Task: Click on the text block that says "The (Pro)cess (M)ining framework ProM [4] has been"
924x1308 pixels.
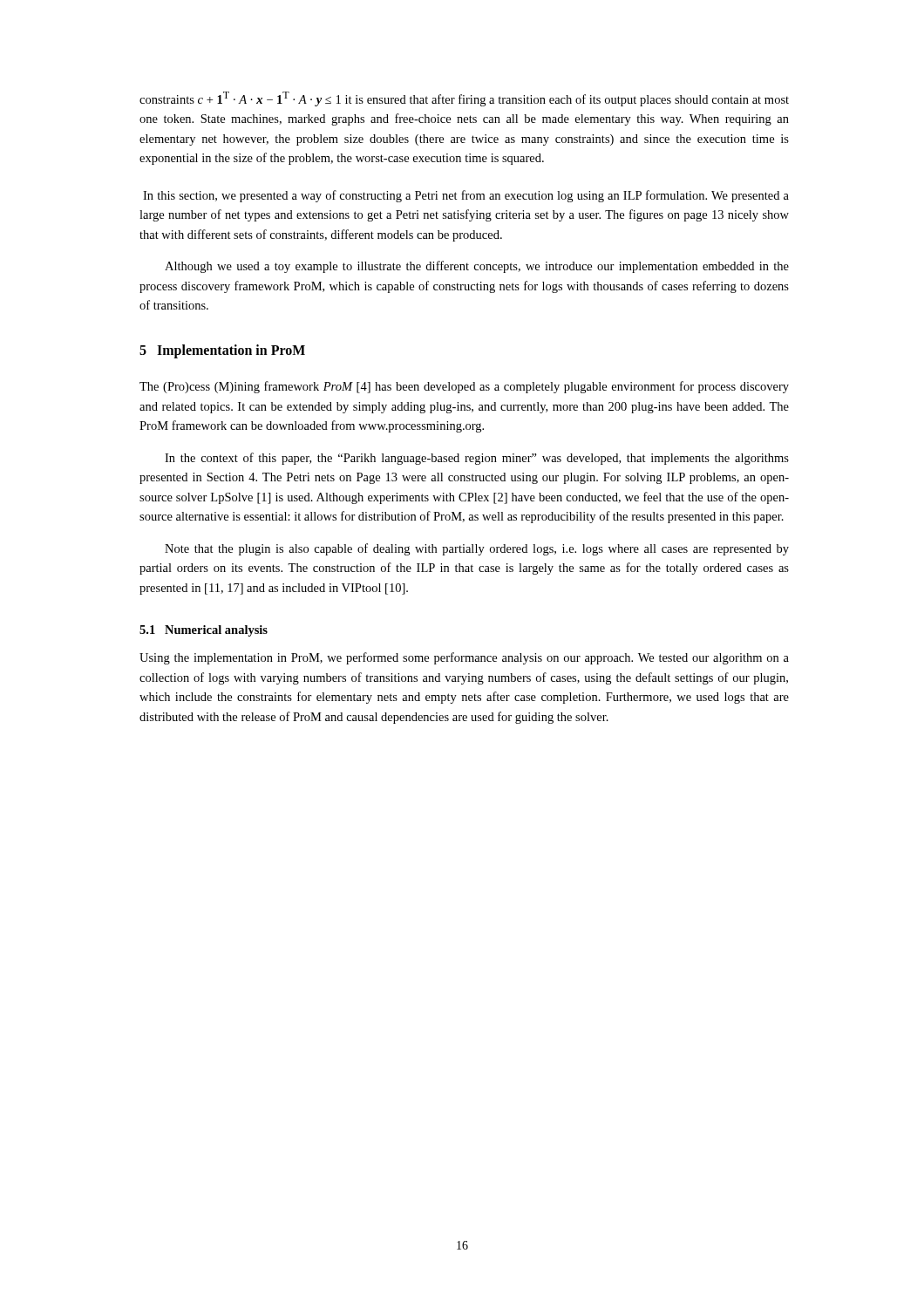Action: (x=464, y=406)
